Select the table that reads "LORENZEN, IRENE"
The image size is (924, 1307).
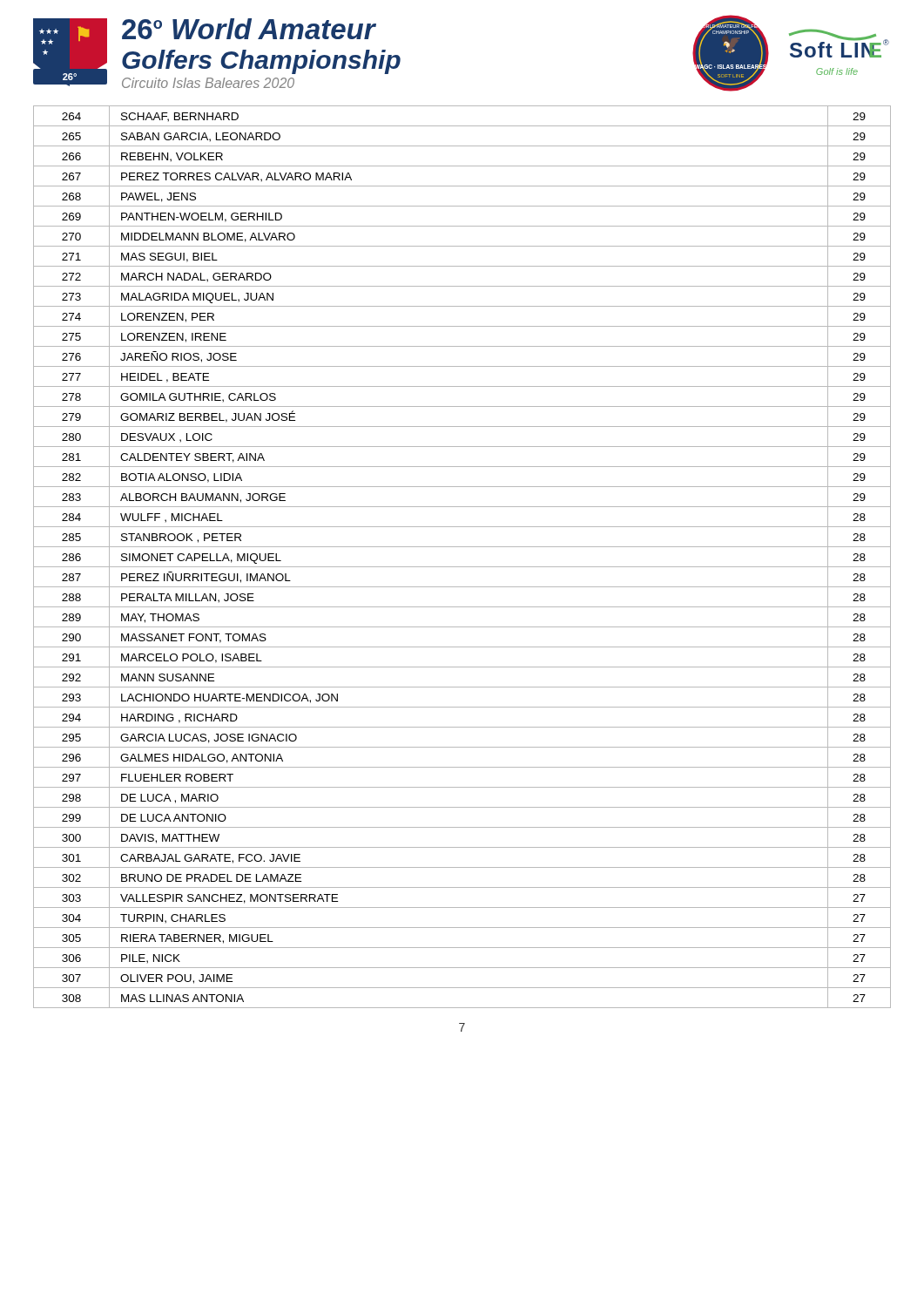[x=462, y=557]
